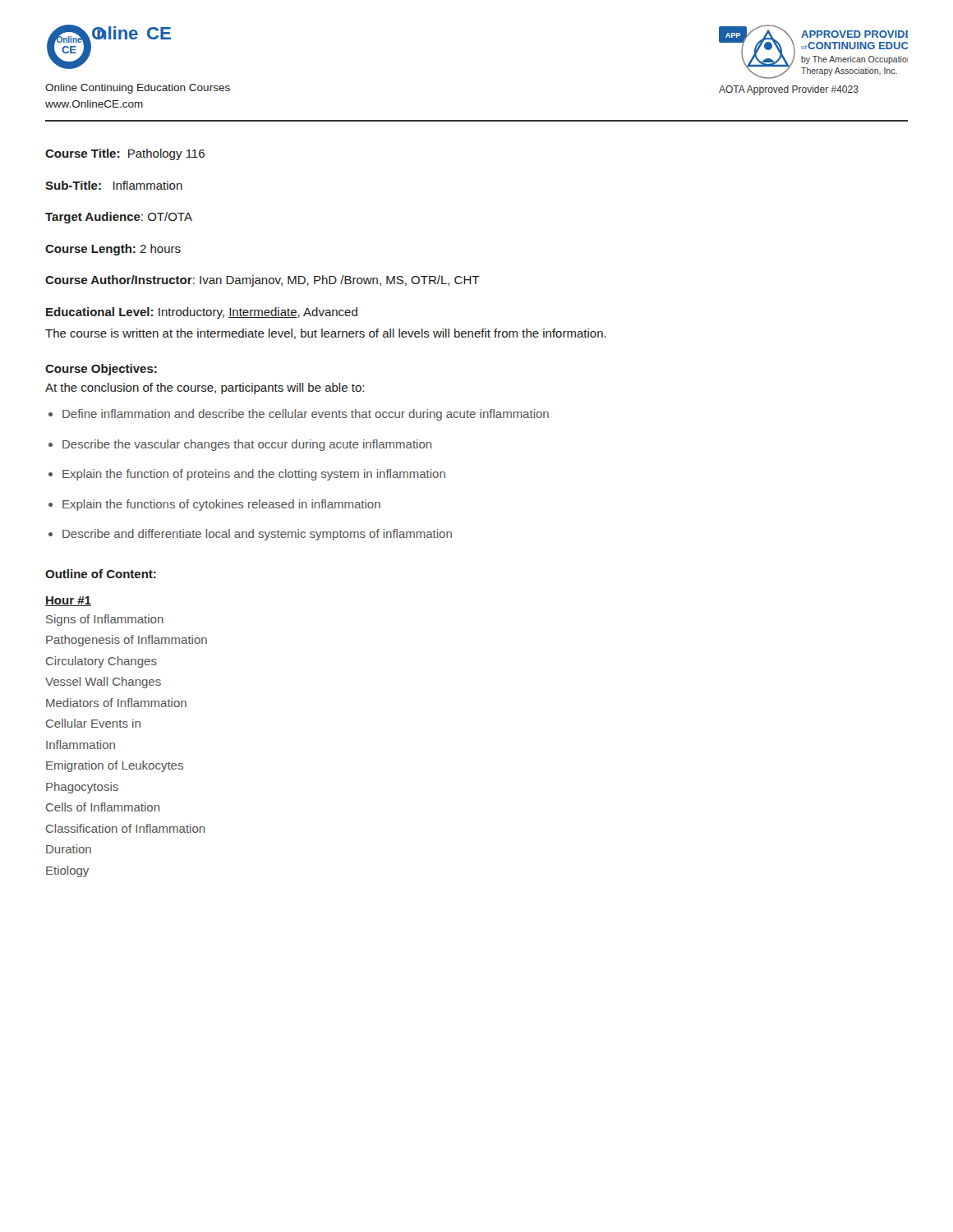Select the passage starting "Course Objectives:"
Screen dimensions: 1232x953
[101, 370]
